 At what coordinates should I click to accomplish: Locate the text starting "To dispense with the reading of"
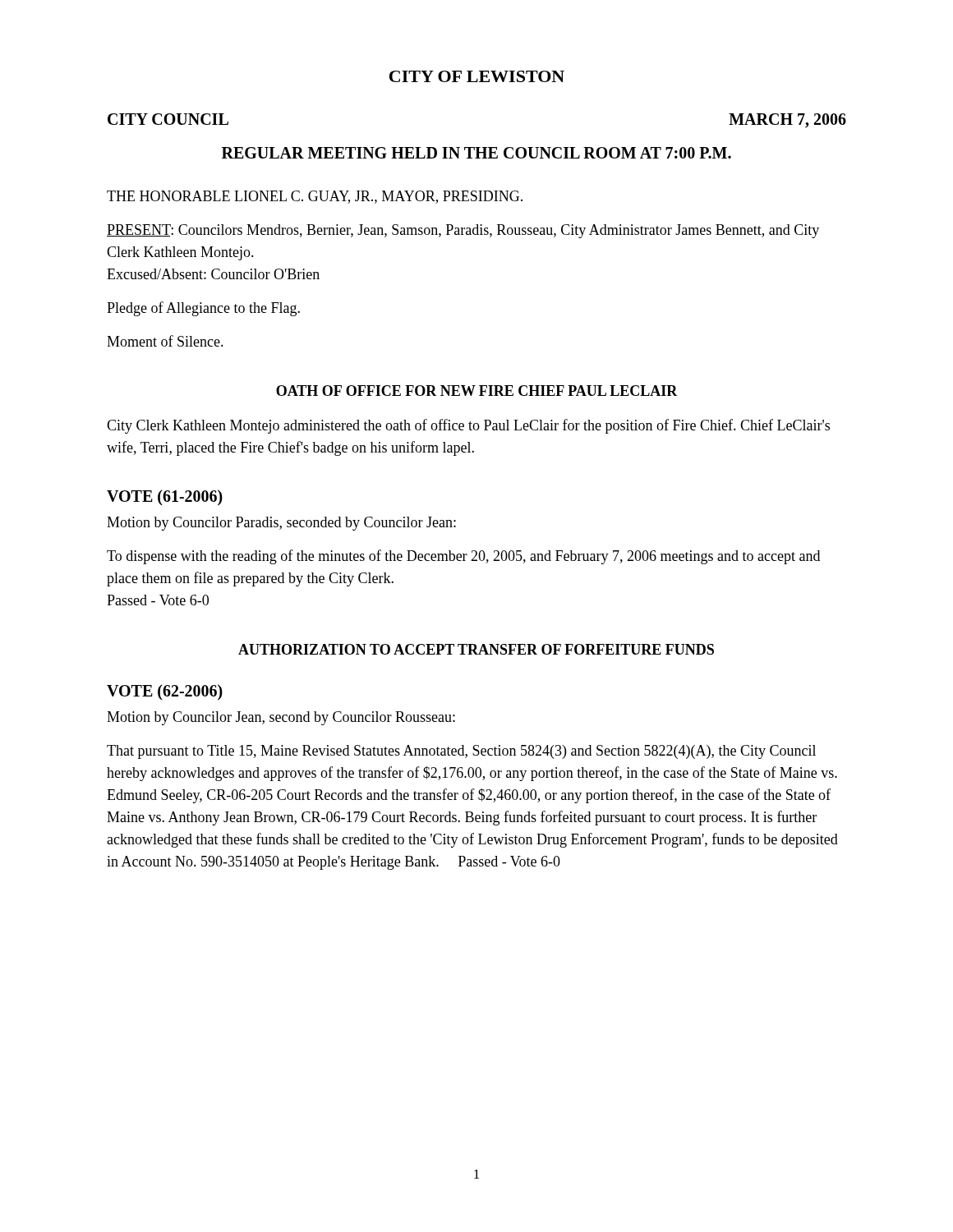[463, 557]
